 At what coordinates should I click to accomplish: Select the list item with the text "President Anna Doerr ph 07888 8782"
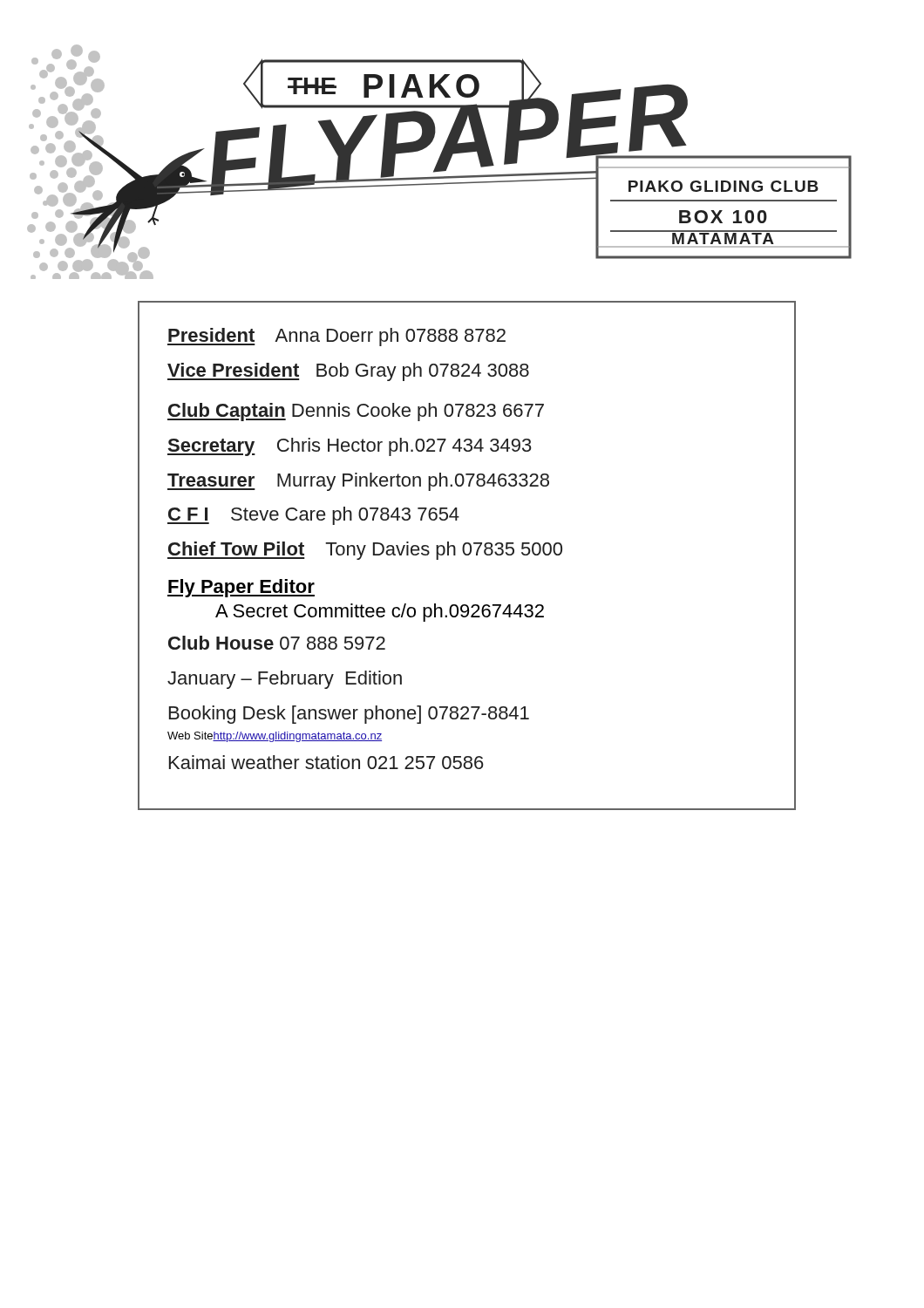[x=337, y=335]
